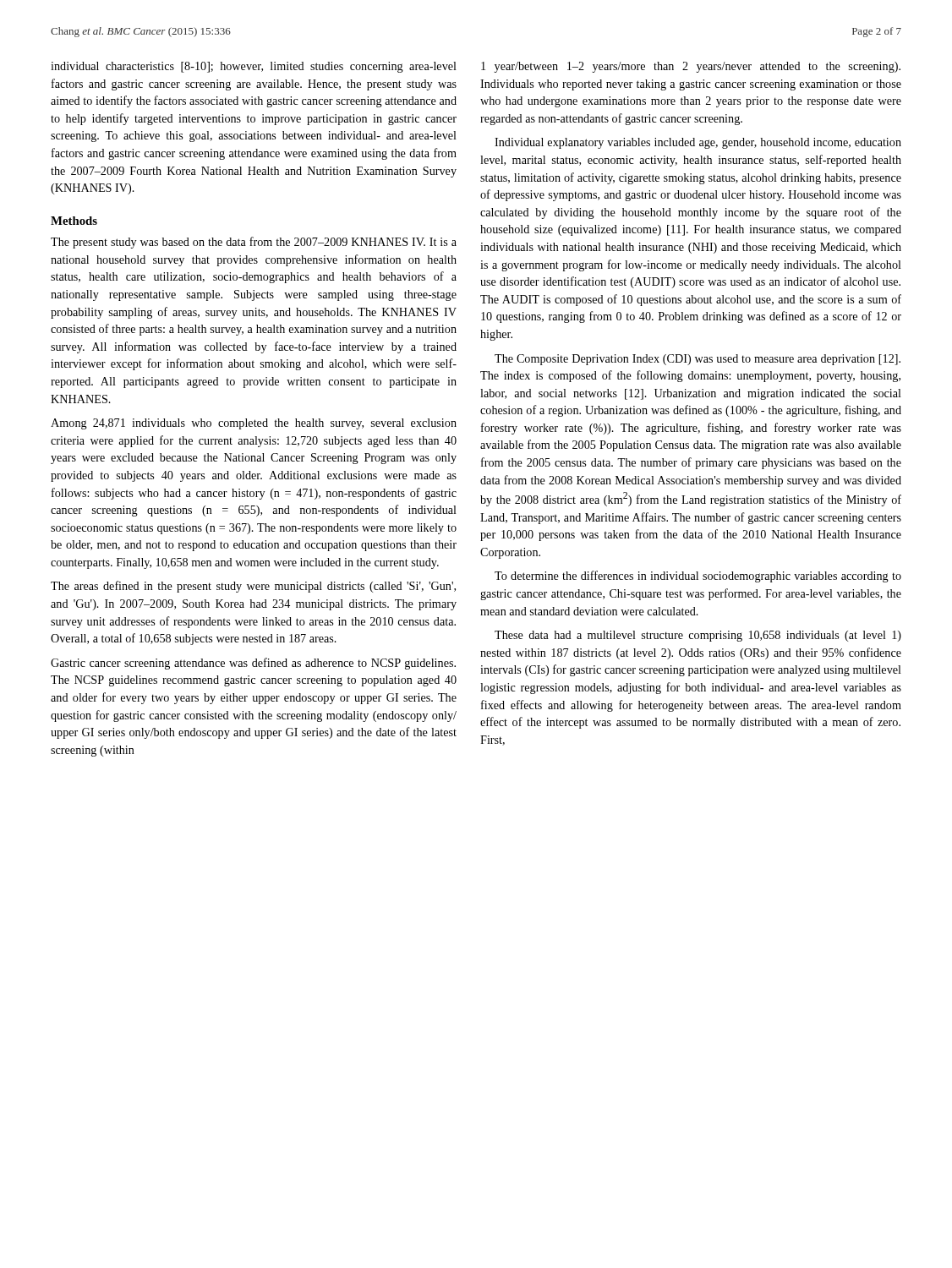Navigate to the text starting "The present study was"
Screen dimensions: 1268x952
[x=254, y=320]
